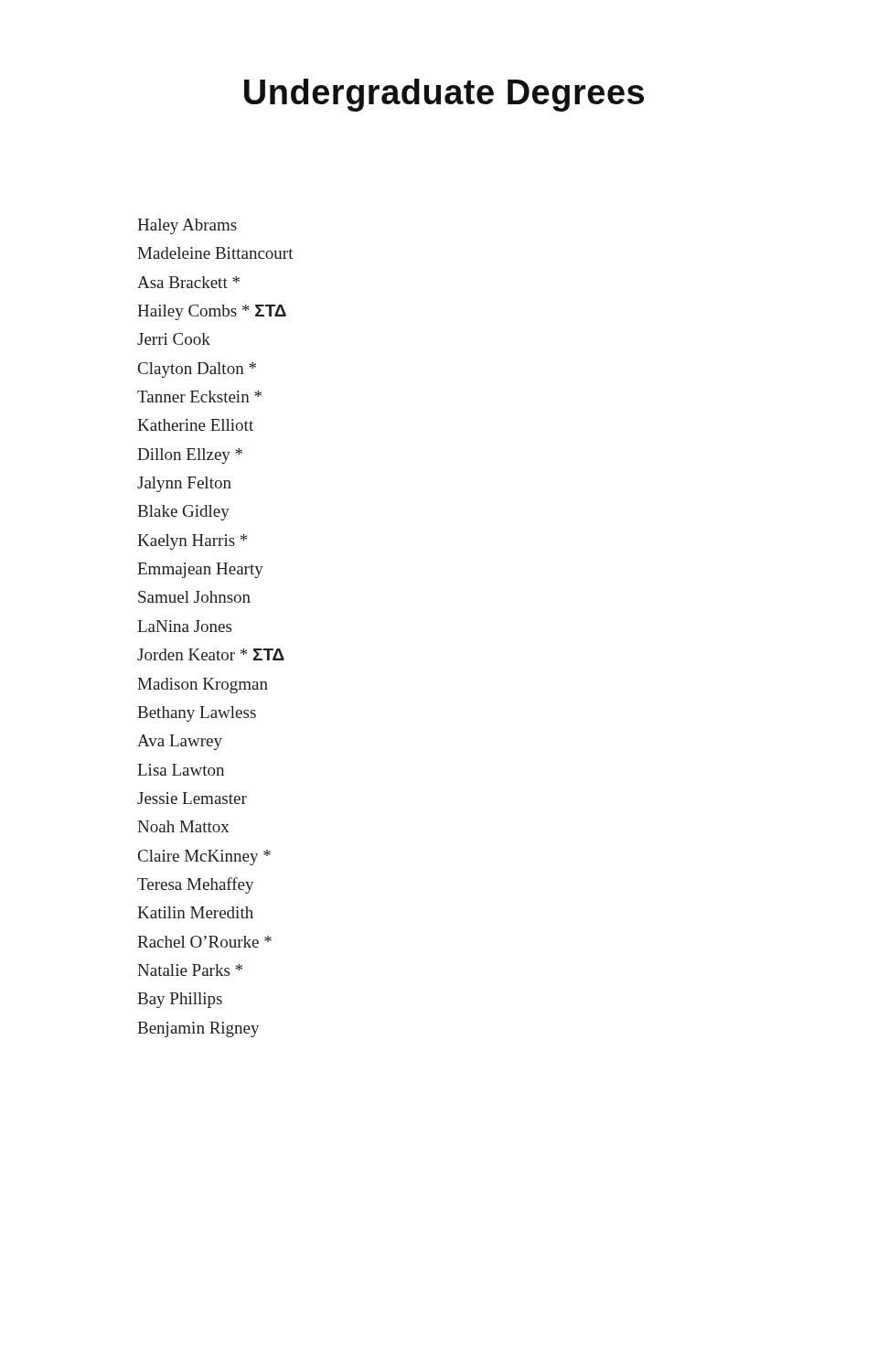The width and height of the screenshot is (888, 1372).
Task: Where does it say "Jerri Cook"?
Action: coord(215,339)
